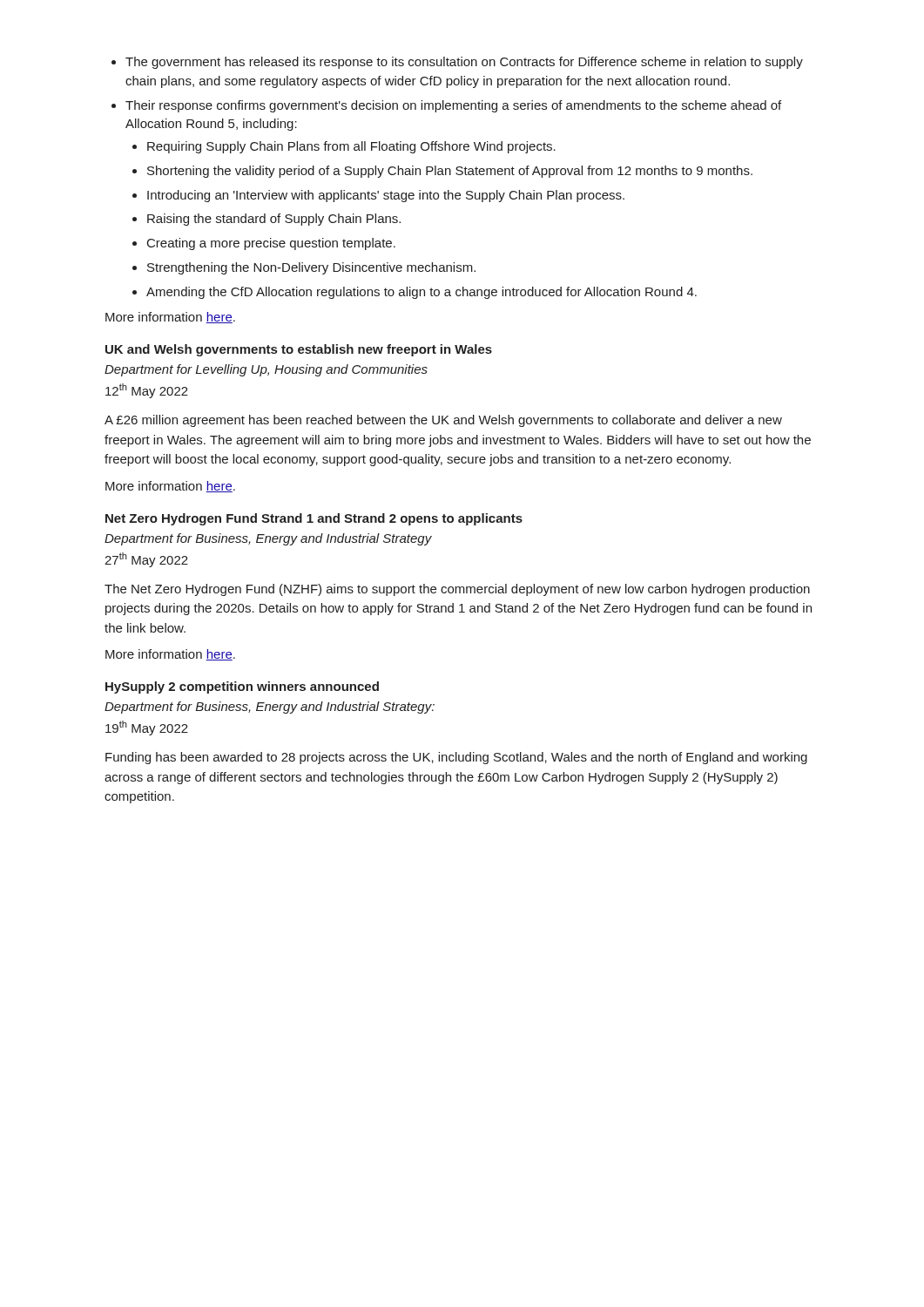Navigate to the text block starting "HySupply 2 competition winners announced"

(242, 686)
